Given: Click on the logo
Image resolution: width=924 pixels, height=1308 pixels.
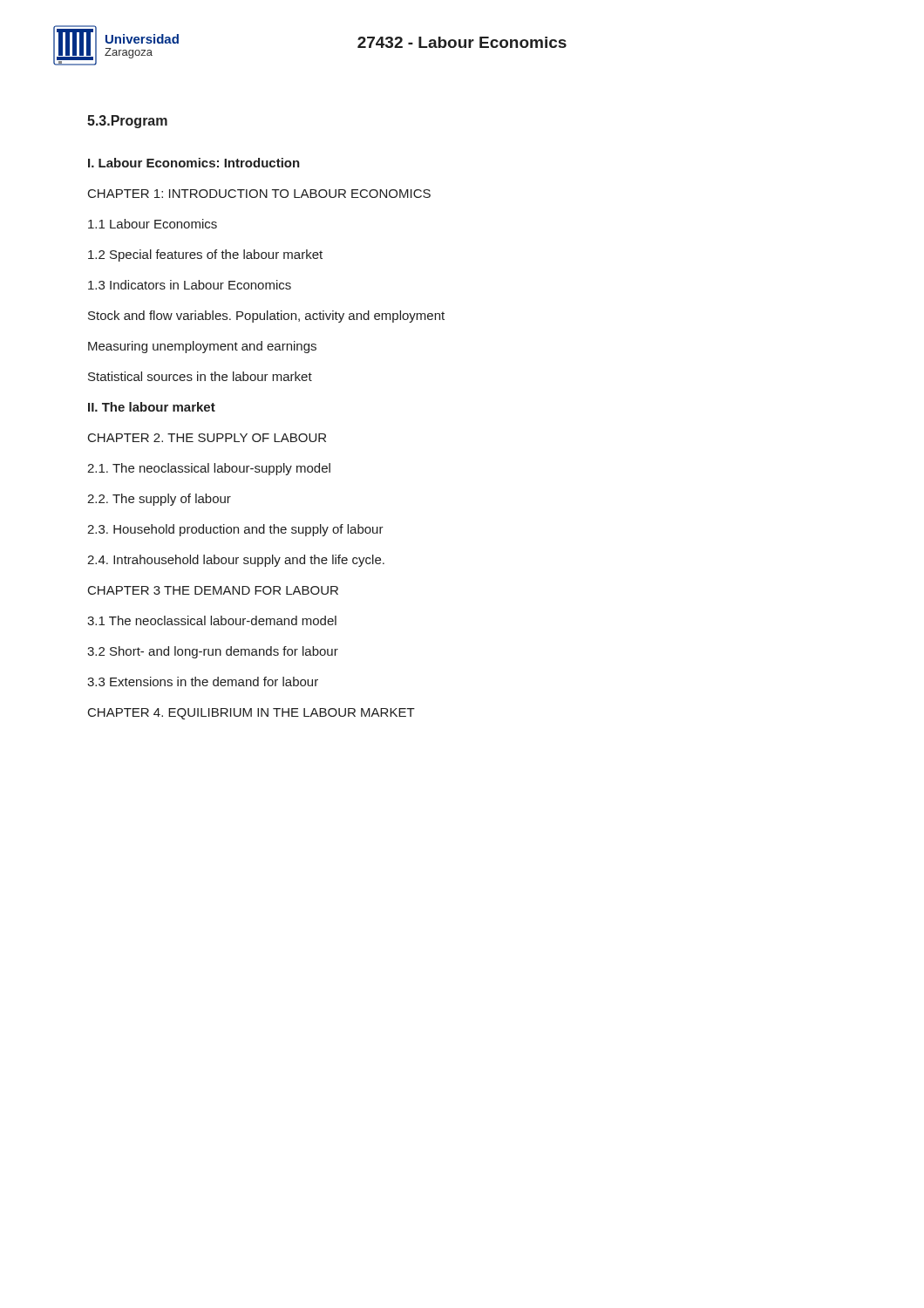Looking at the screenshot, I should (116, 45).
